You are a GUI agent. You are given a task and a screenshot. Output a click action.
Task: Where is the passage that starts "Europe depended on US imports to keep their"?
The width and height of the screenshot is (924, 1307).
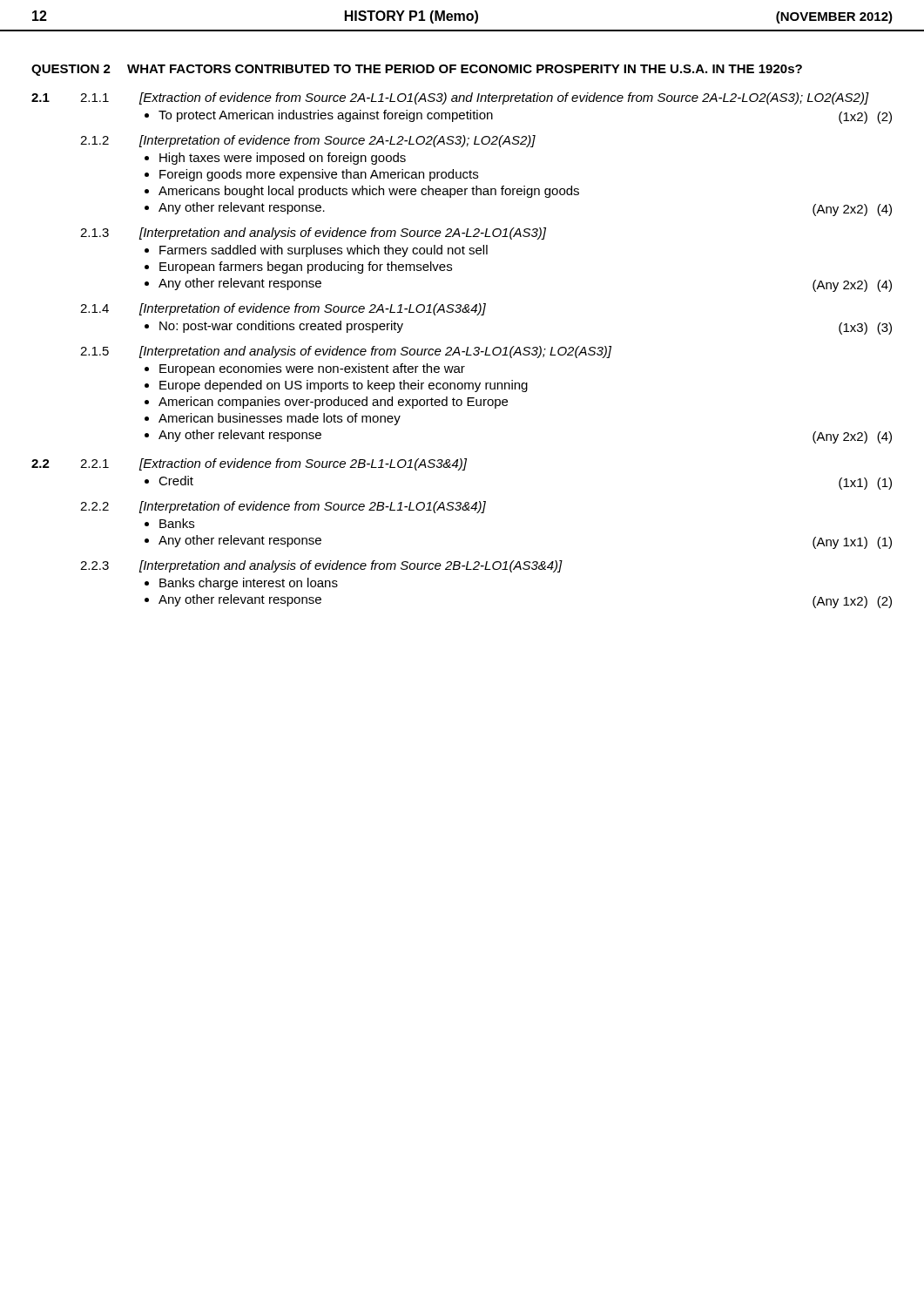coord(526,385)
